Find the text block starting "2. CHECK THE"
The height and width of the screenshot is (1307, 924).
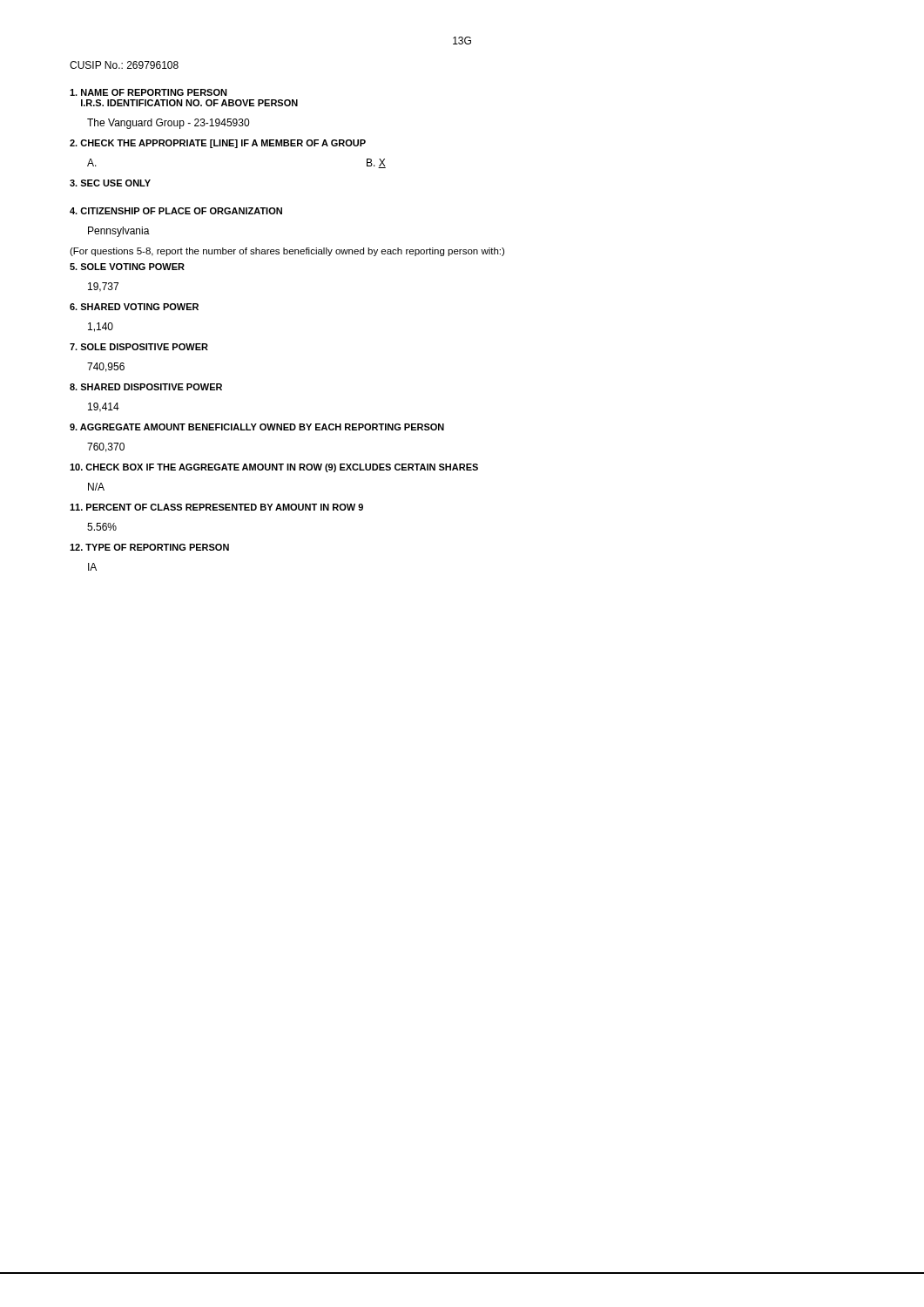(x=218, y=144)
